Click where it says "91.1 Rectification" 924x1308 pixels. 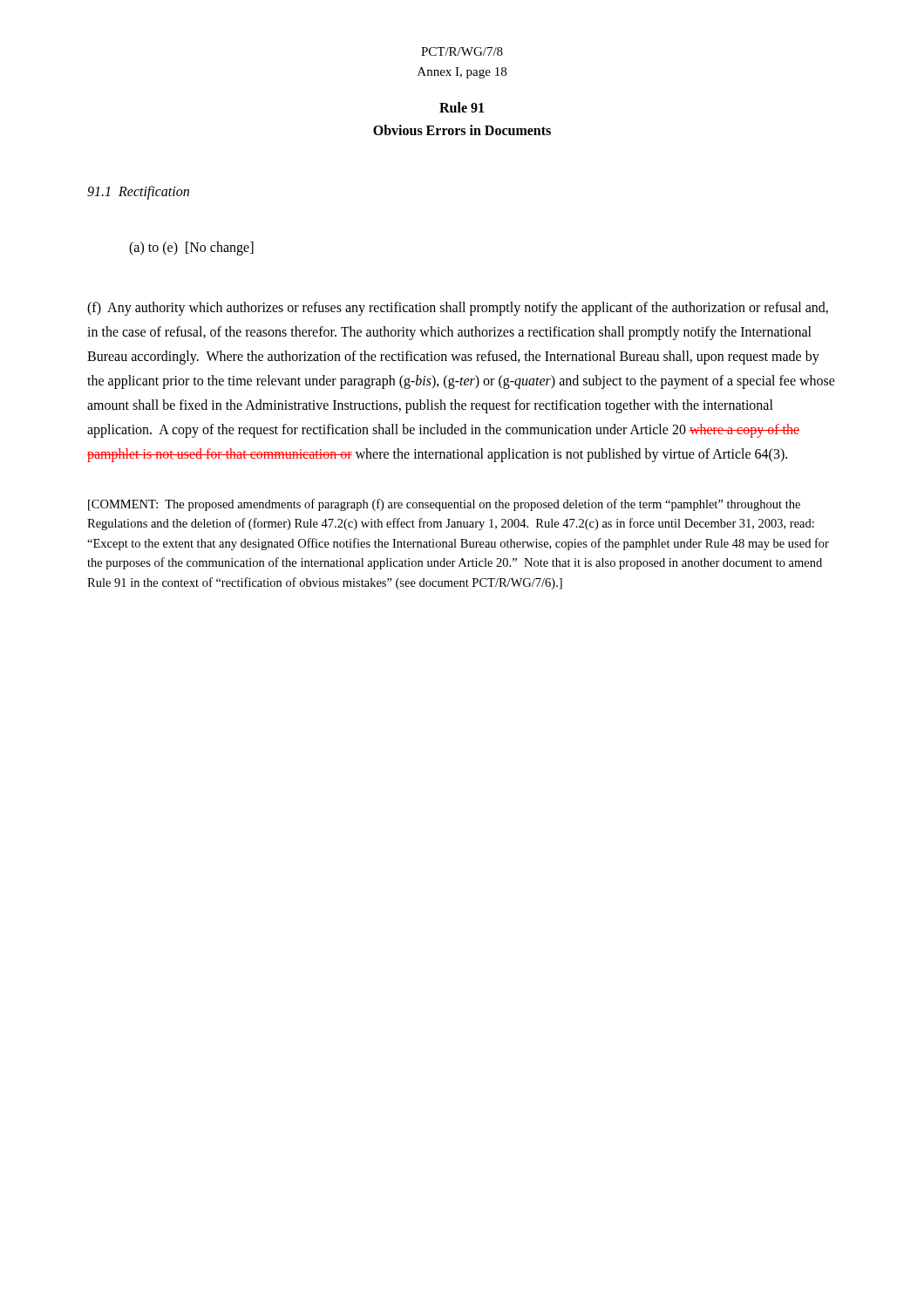[x=138, y=191]
